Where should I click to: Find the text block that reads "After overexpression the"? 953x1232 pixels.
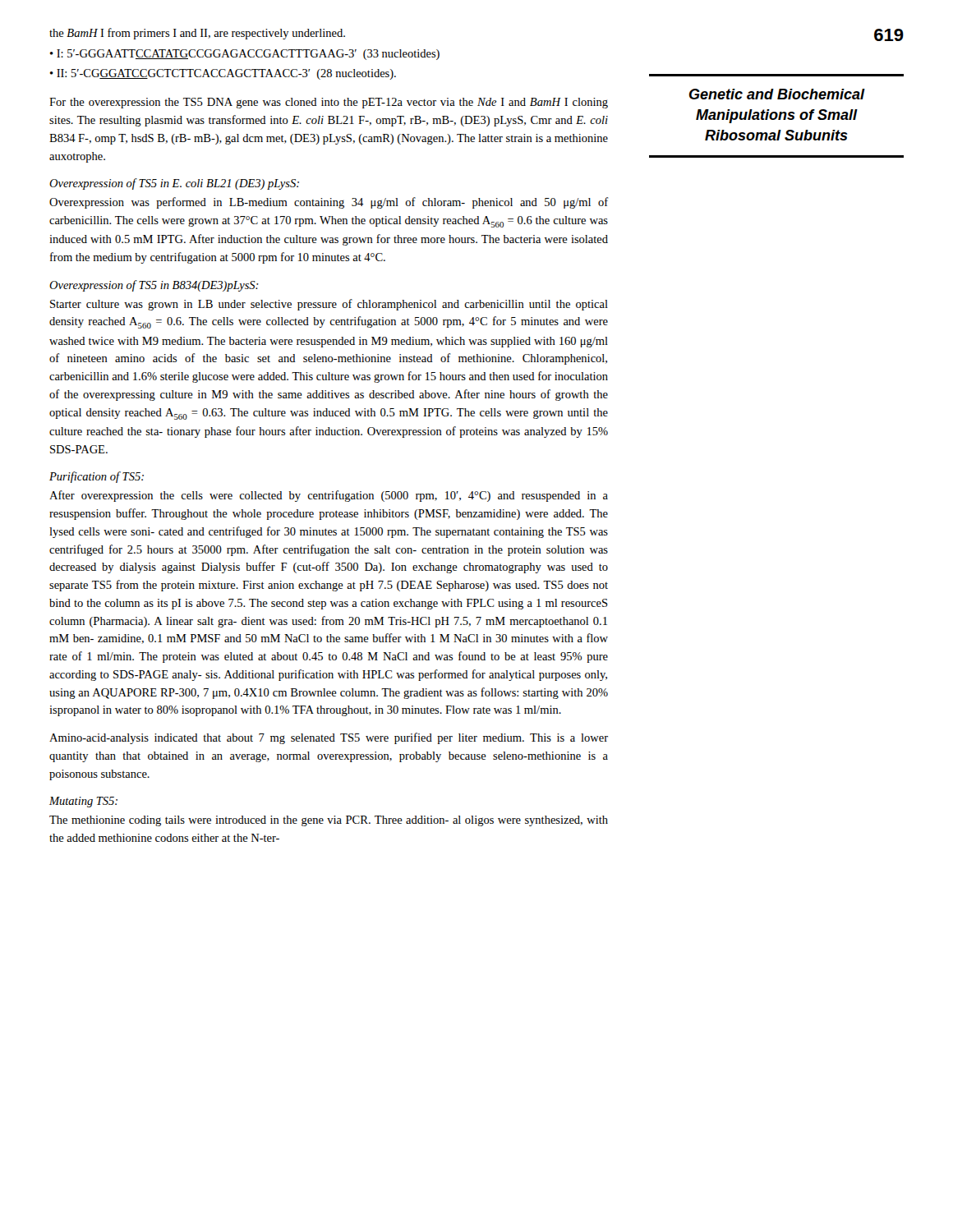(329, 603)
